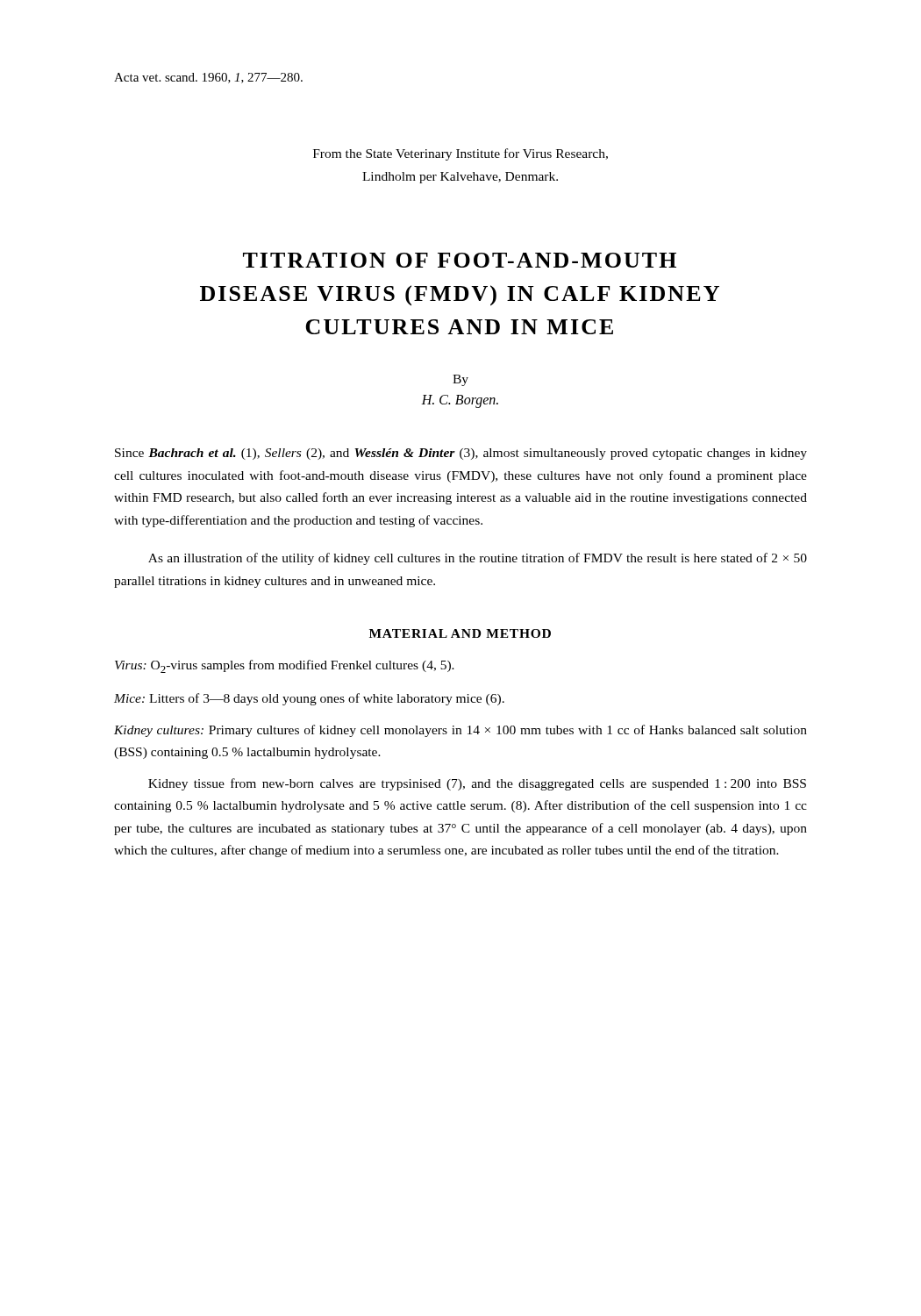Viewport: 921px width, 1316px height.
Task: Click on the text block that says "Kidney cultures: Primary cultures of kidney cell"
Action: [460, 740]
